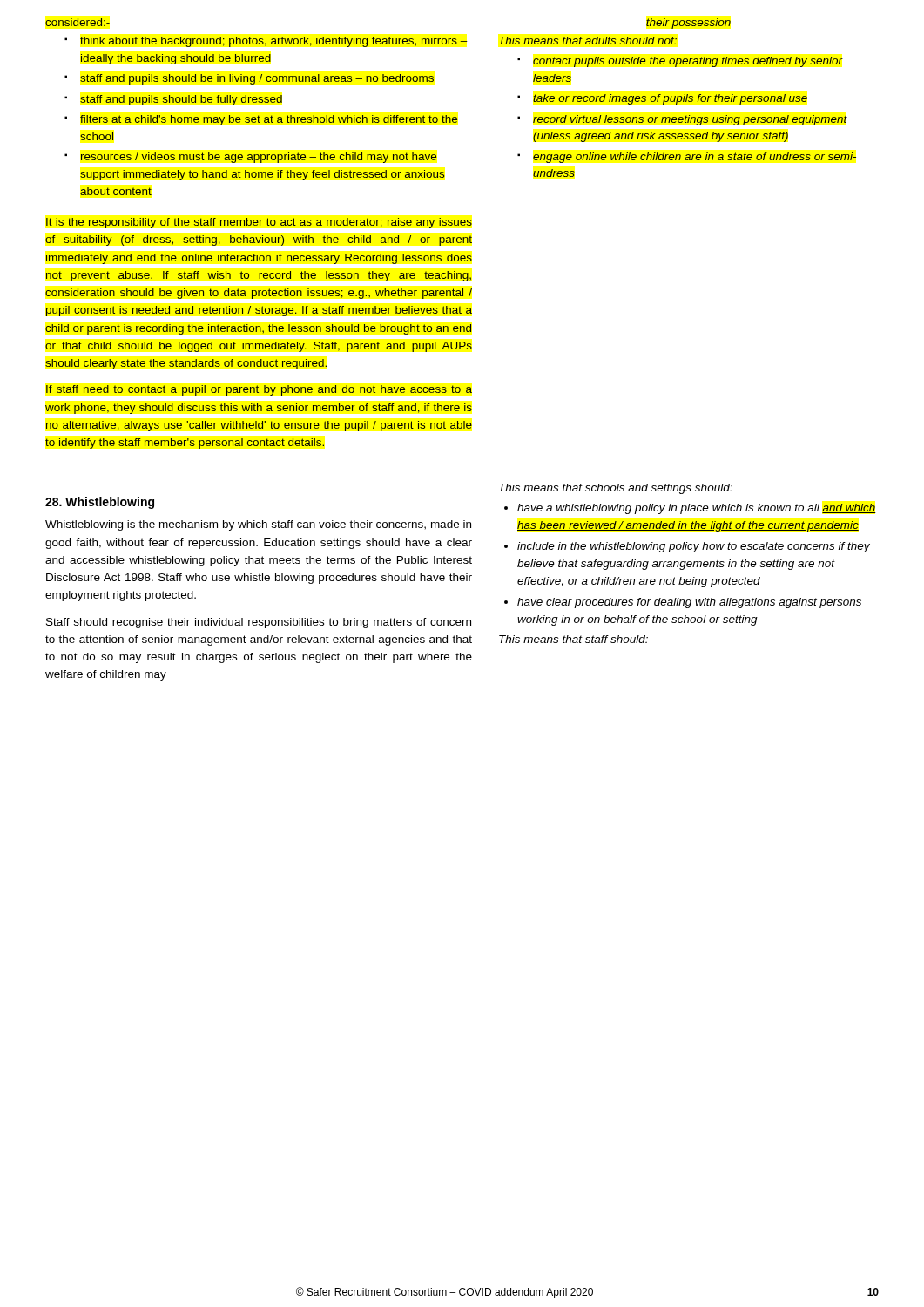This screenshot has width=924, height=1307.
Task: Select the block starting "filters at a child's home may be"
Action: coord(269,128)
